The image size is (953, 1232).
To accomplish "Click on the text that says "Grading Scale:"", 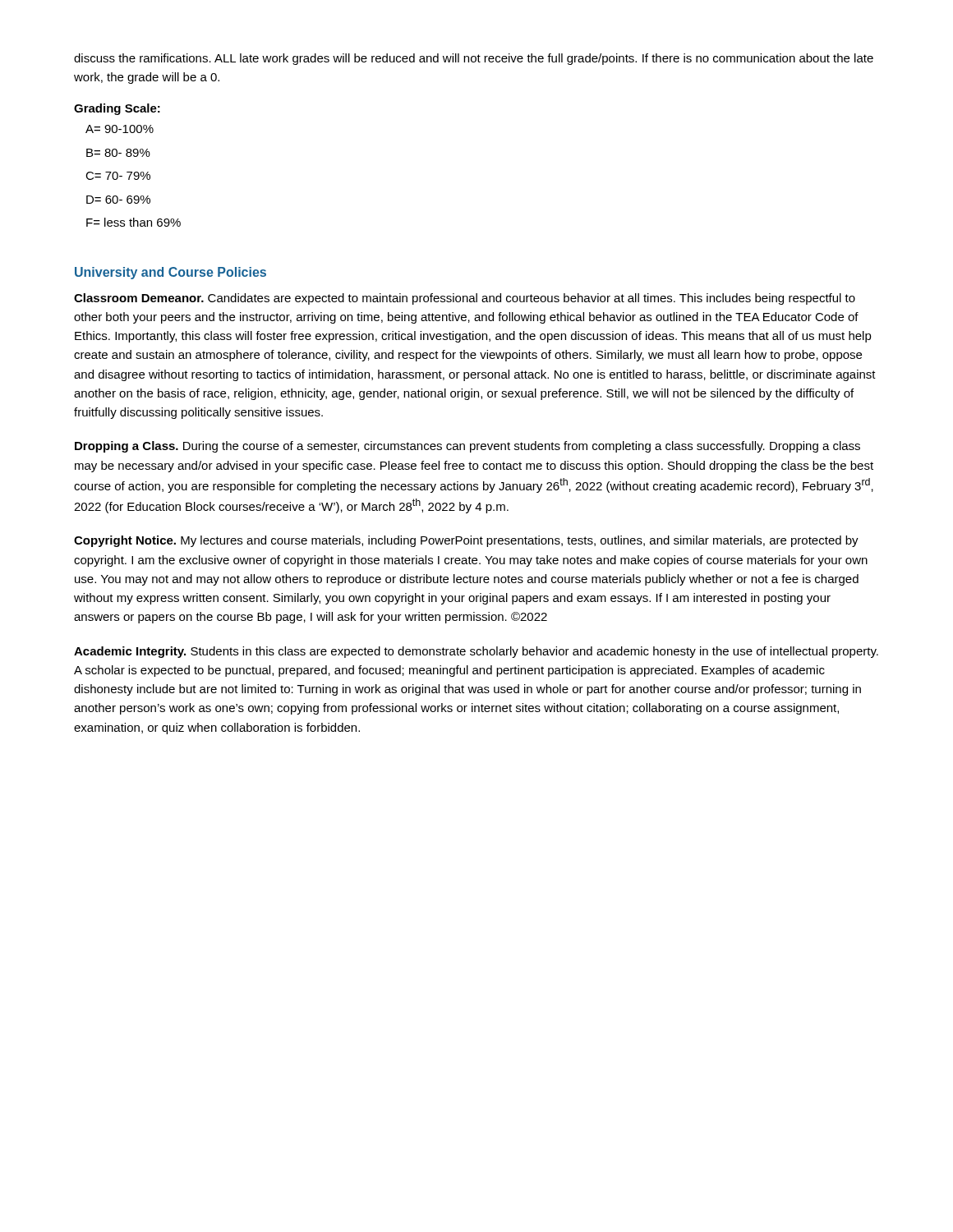I will (117, 108).
